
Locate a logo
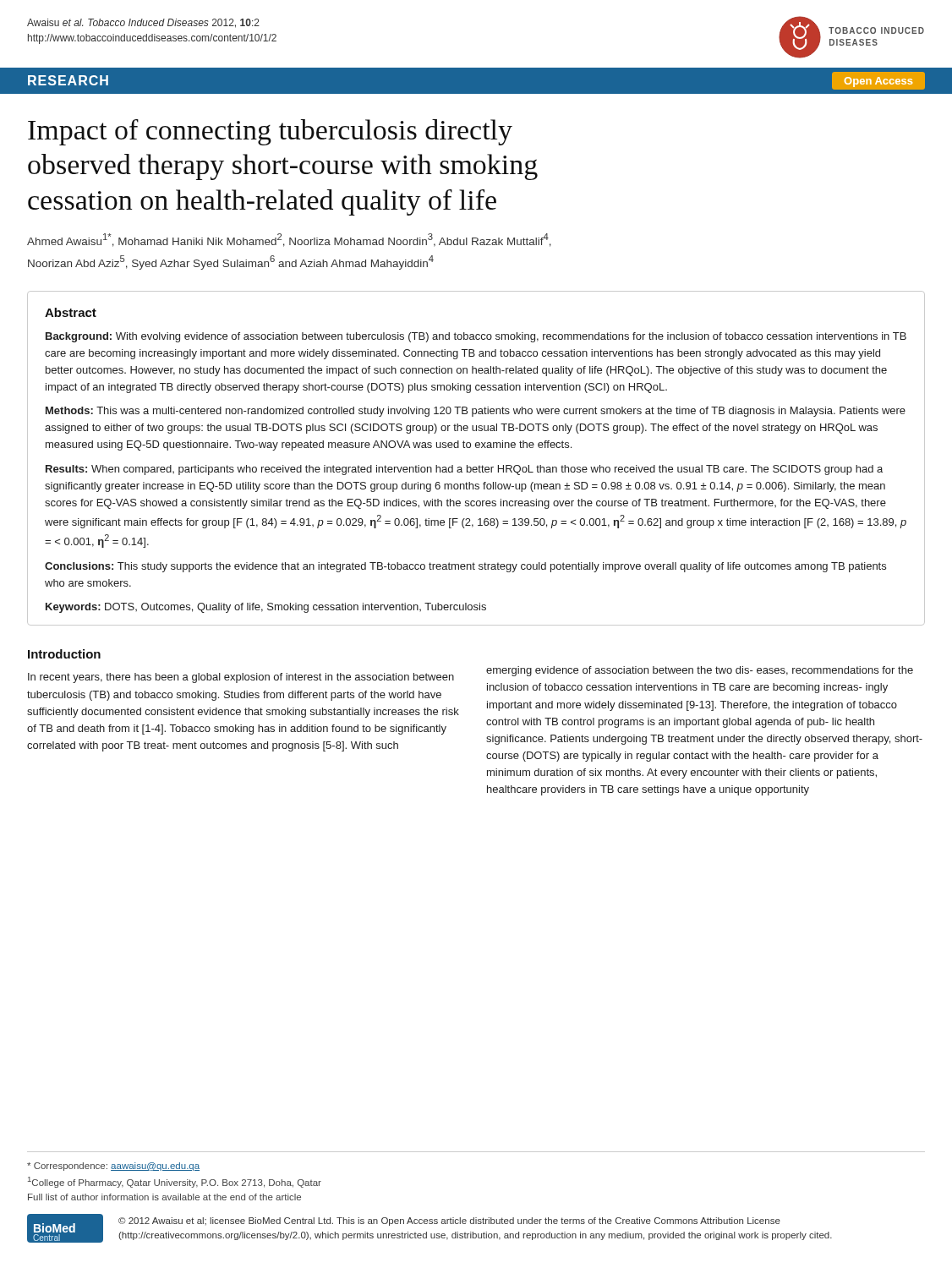point(852,37)
